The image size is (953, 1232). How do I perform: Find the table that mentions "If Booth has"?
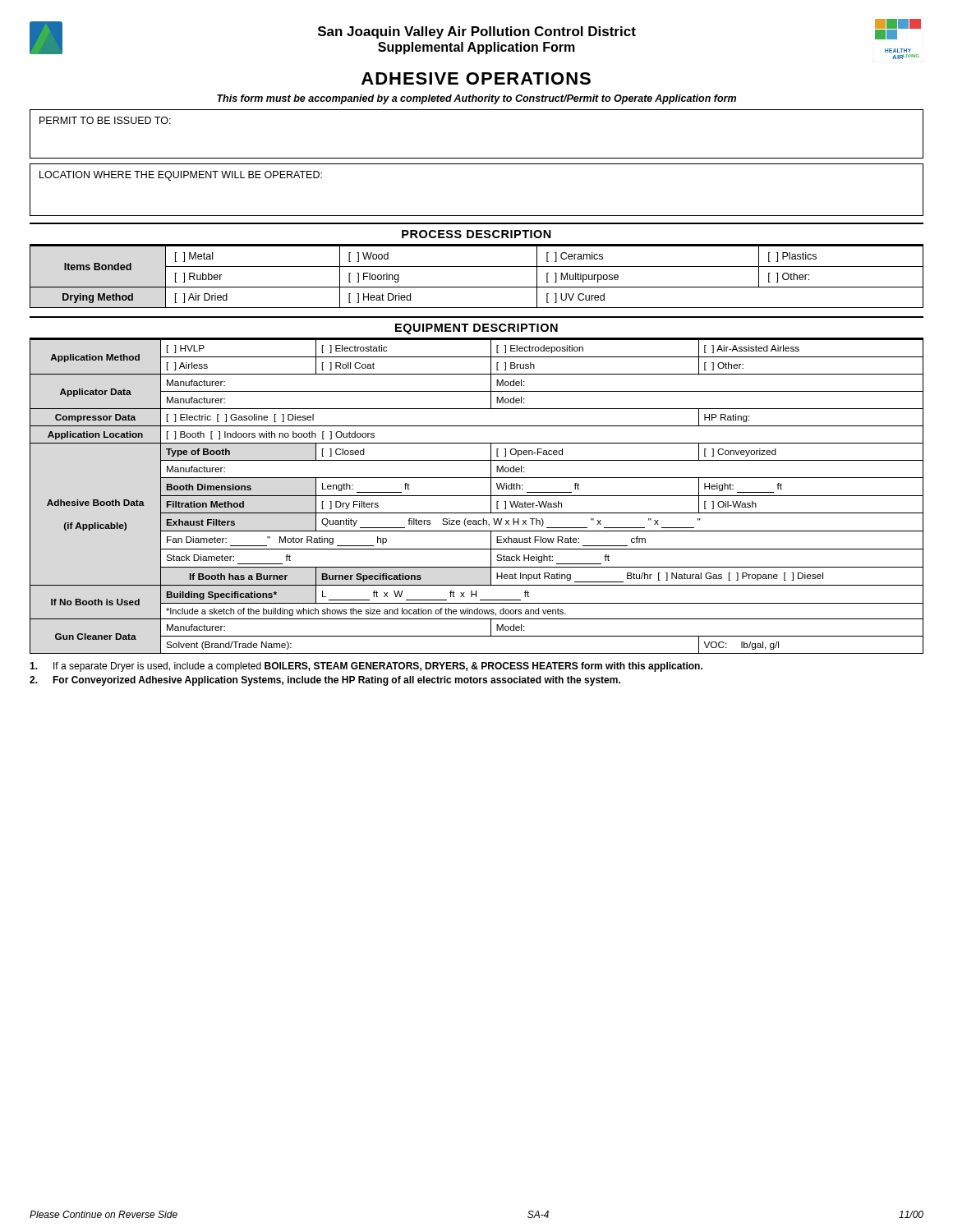[x=476, y=496]
